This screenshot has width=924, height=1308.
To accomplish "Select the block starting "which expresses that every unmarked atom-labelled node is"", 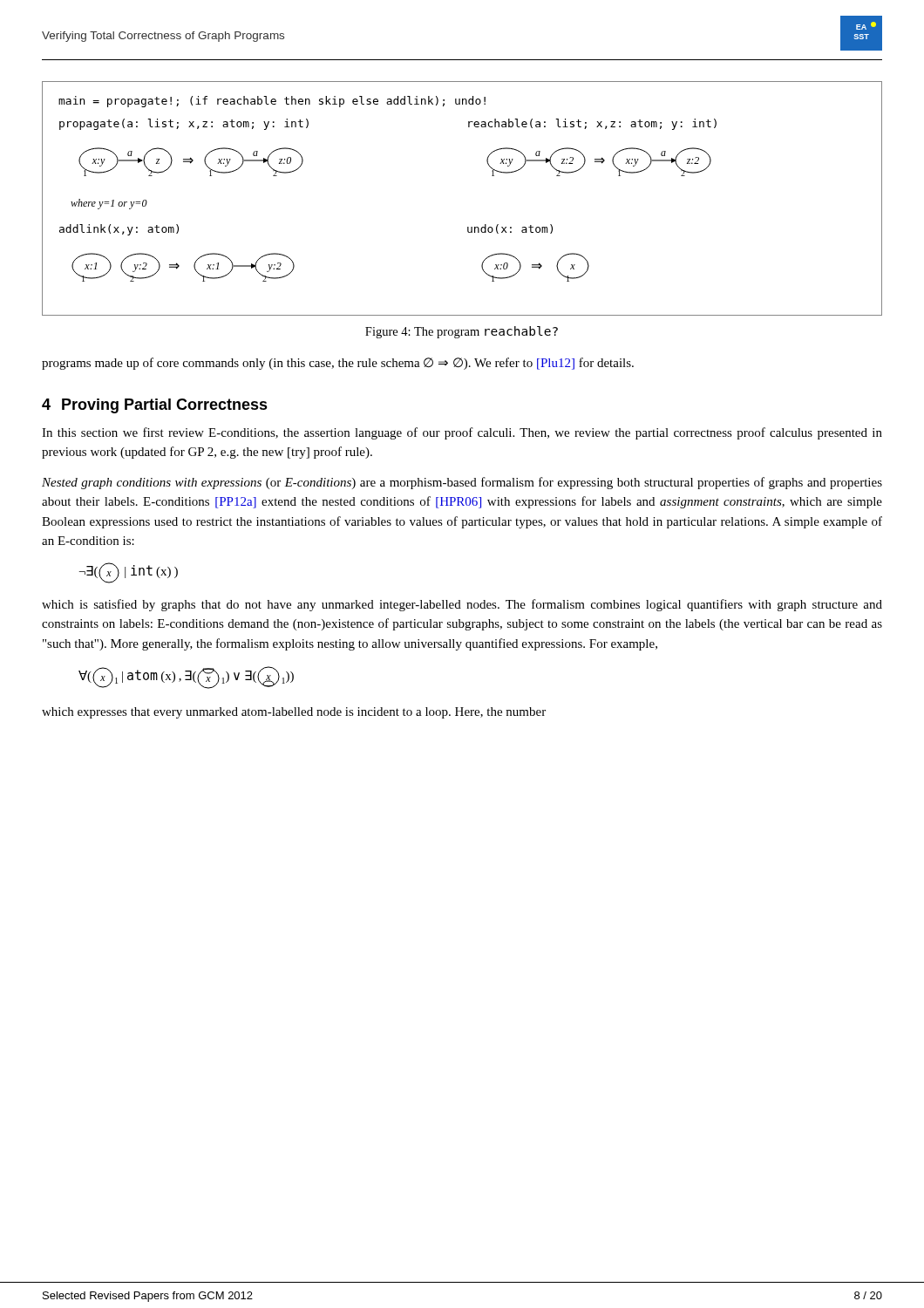I will click(294, 712).
